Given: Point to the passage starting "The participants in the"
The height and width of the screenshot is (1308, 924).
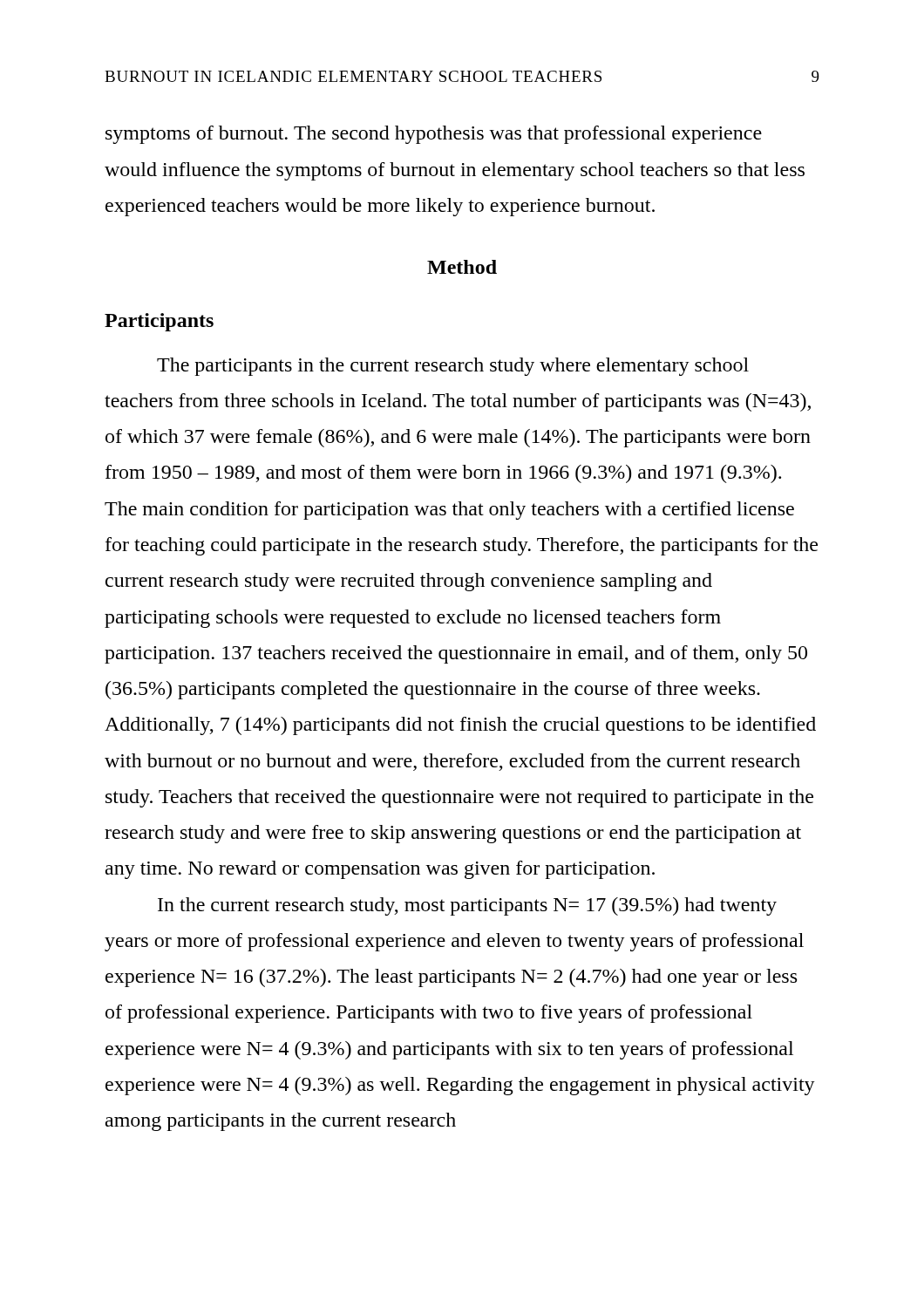Looking at the screenshot, I should (453, 367).
